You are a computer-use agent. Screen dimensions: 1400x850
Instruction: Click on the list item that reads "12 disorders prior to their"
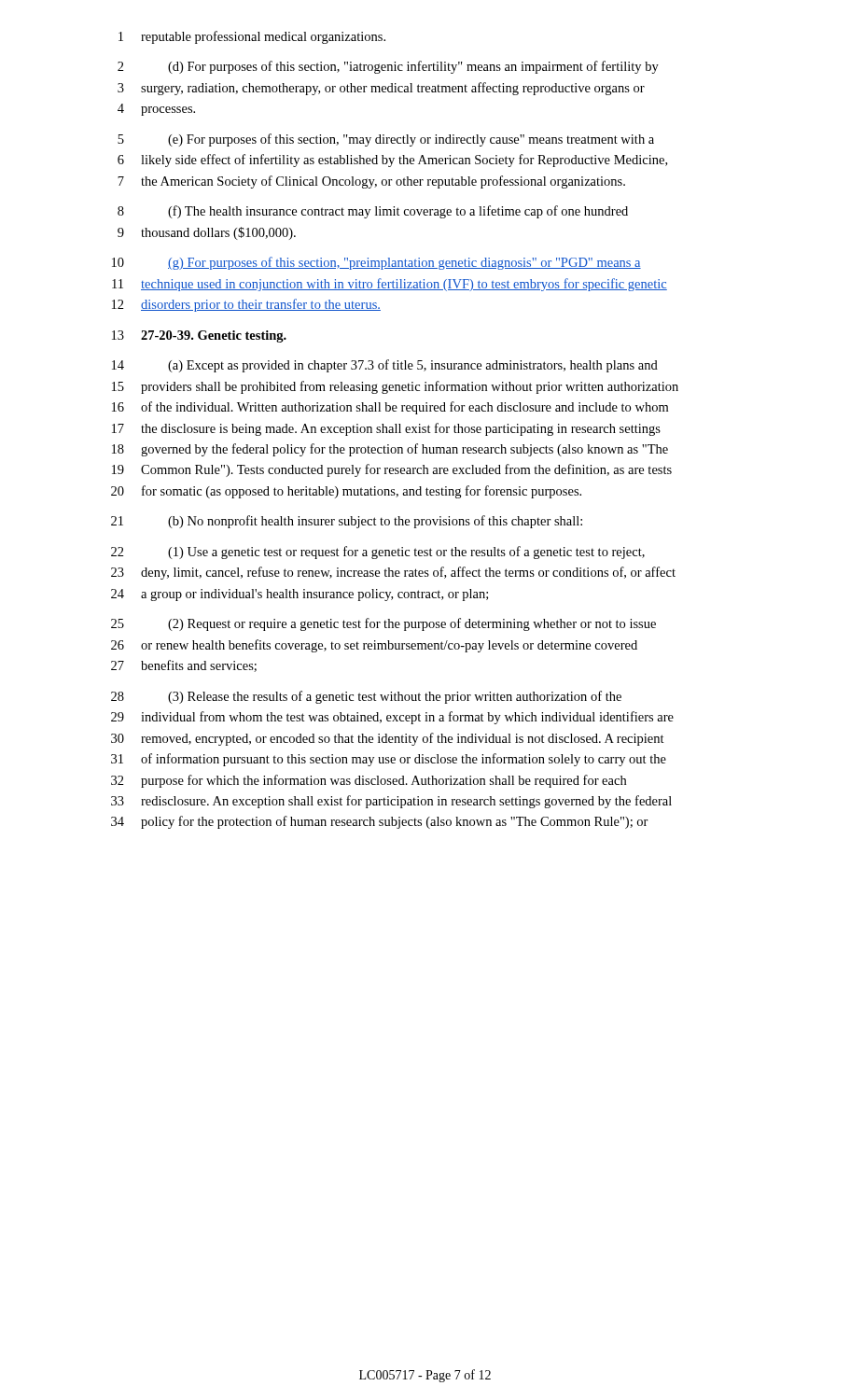246,305
